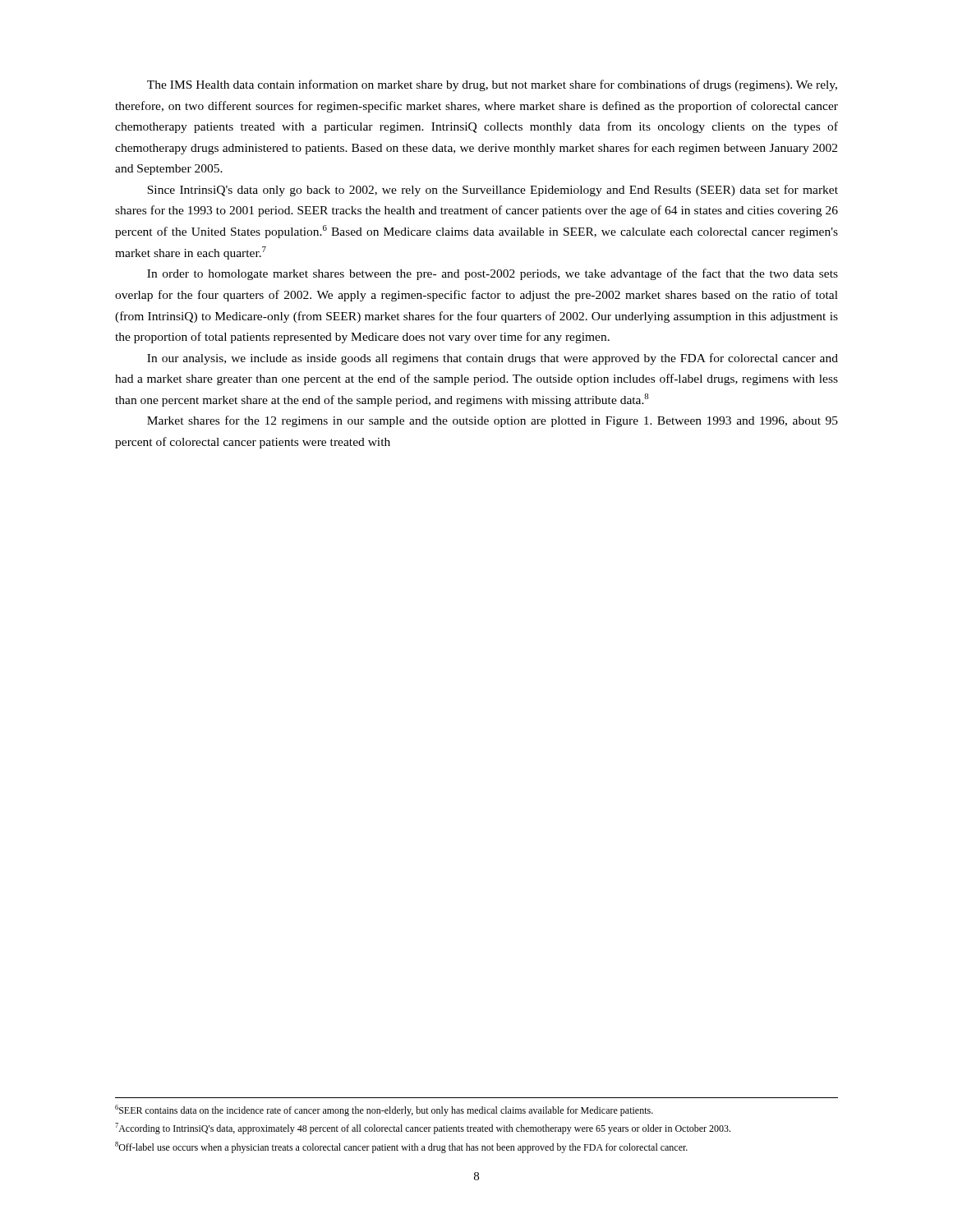Screen dimensions: 1232x953
Task: Locate the block of text that opens with "Market shares for the 12 regimens"
Action: point(476,431)
